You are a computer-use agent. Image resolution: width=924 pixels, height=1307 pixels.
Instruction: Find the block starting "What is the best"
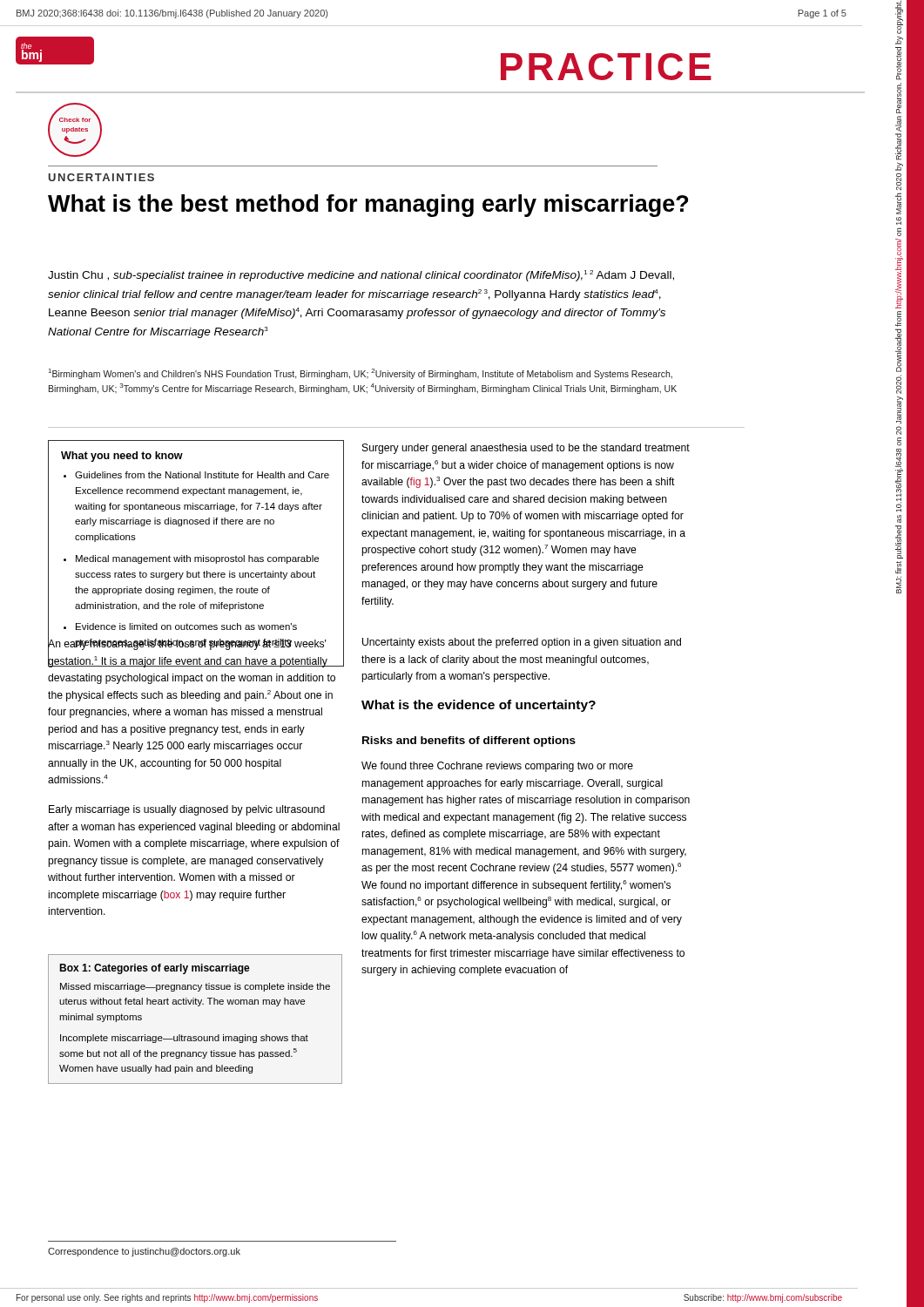(x=369, y=204)
